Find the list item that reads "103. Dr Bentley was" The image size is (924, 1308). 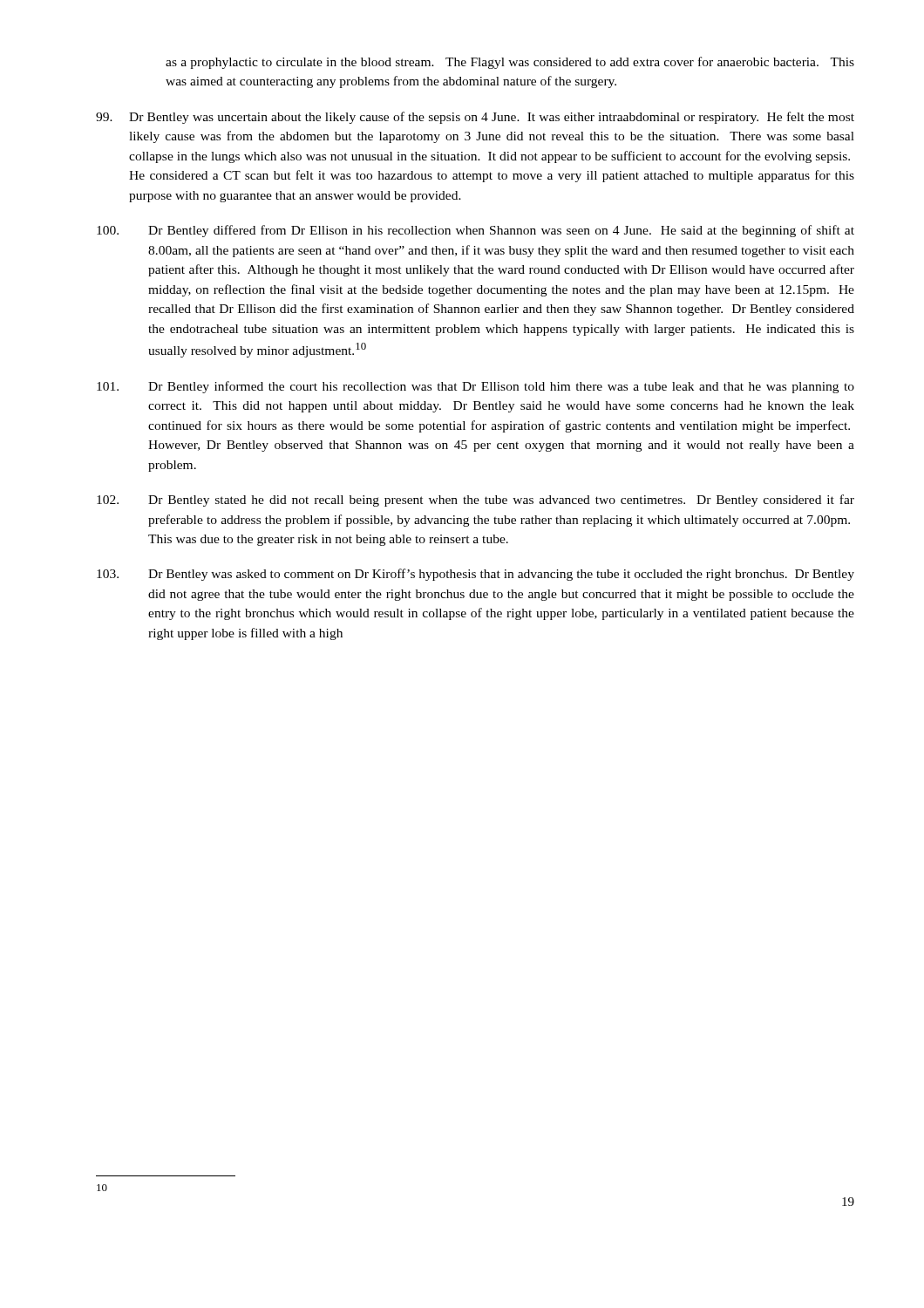click(475, 604)
